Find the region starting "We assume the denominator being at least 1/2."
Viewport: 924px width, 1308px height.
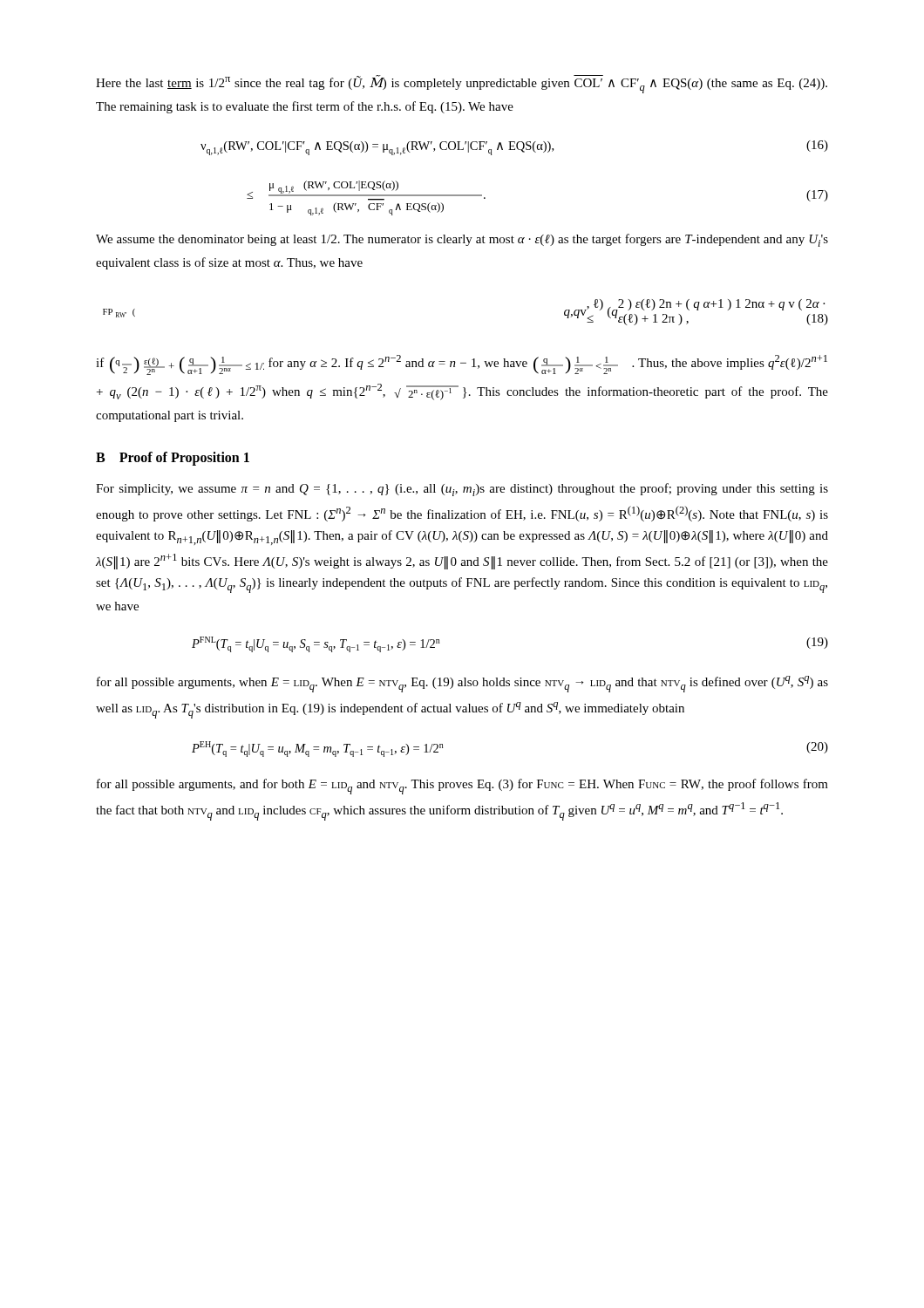click(x=462, y=251)
